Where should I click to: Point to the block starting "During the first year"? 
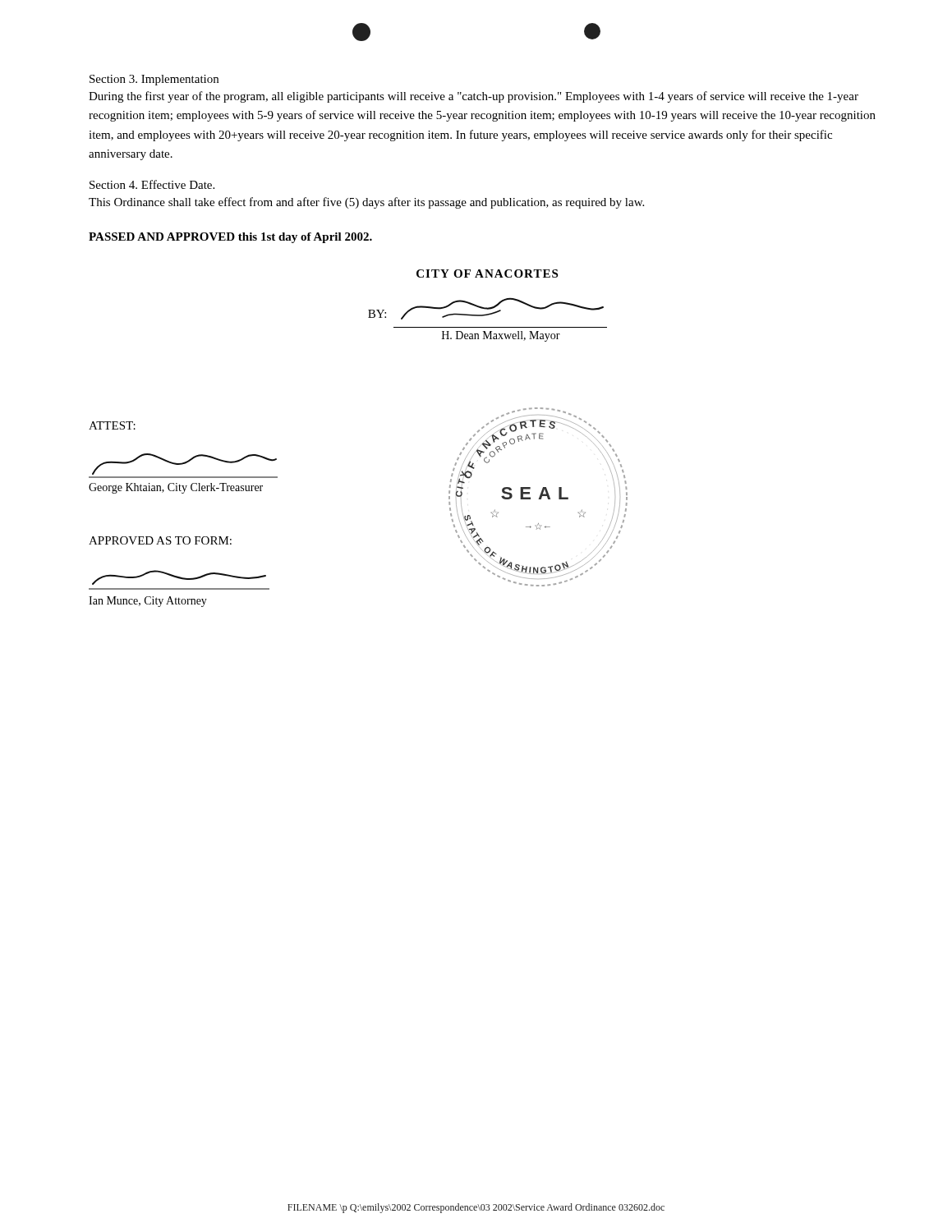coord(482,125)
